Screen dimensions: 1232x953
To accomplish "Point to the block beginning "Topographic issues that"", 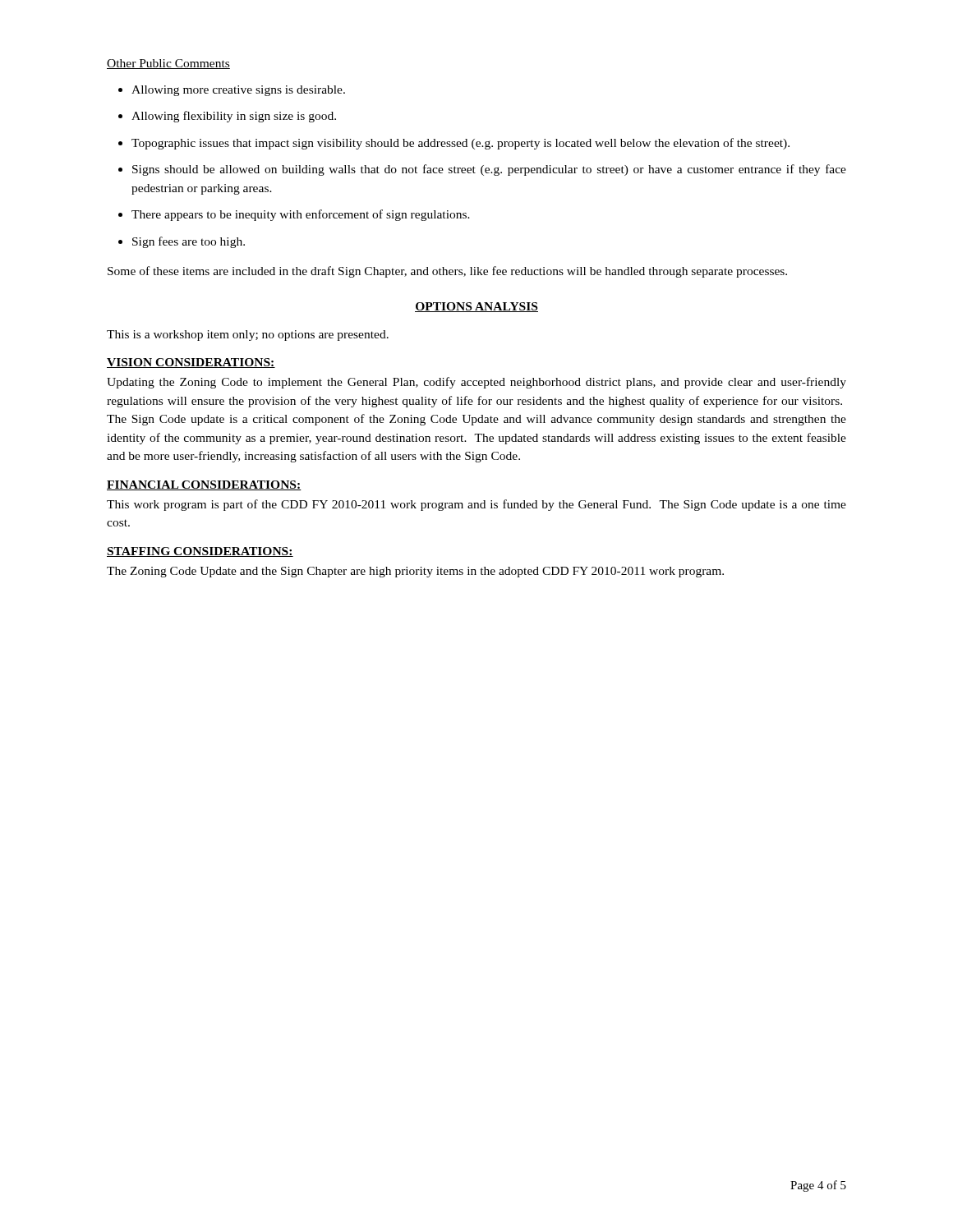I will (461, 142).
